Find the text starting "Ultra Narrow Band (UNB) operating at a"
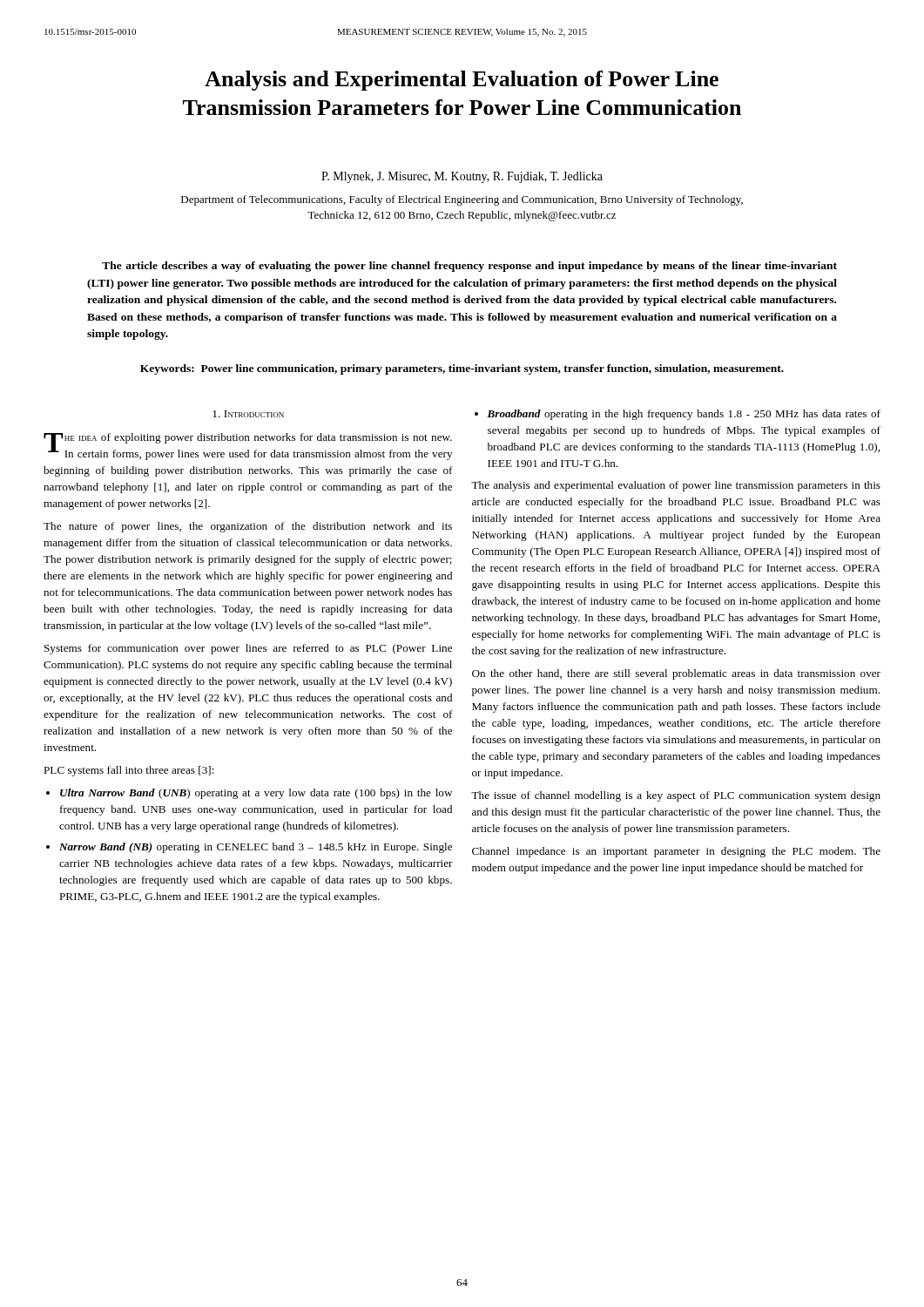Viewport: 924px width, 1307px height. click(256, 809)
